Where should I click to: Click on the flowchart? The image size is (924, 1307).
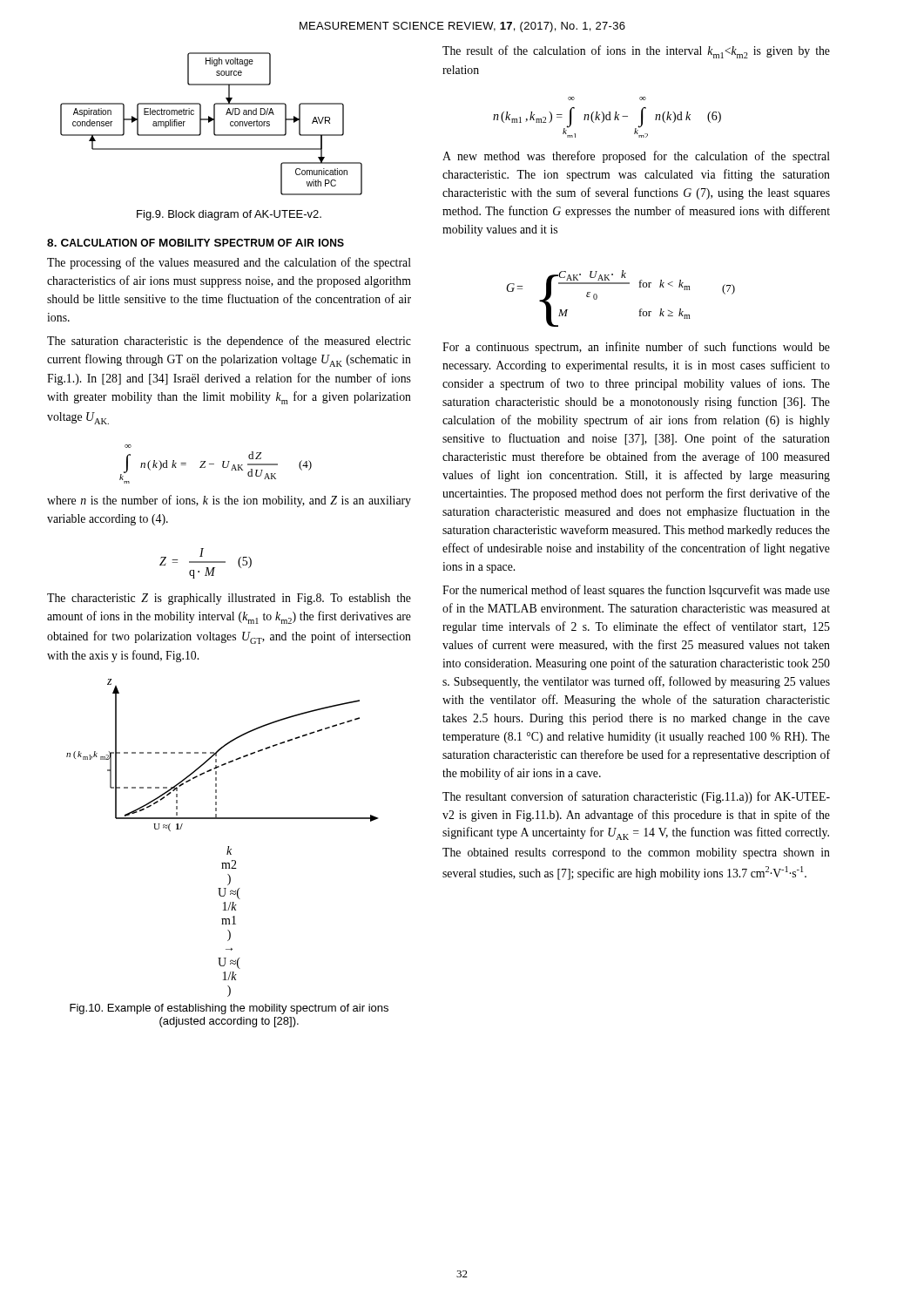click(x=229, y=128)
